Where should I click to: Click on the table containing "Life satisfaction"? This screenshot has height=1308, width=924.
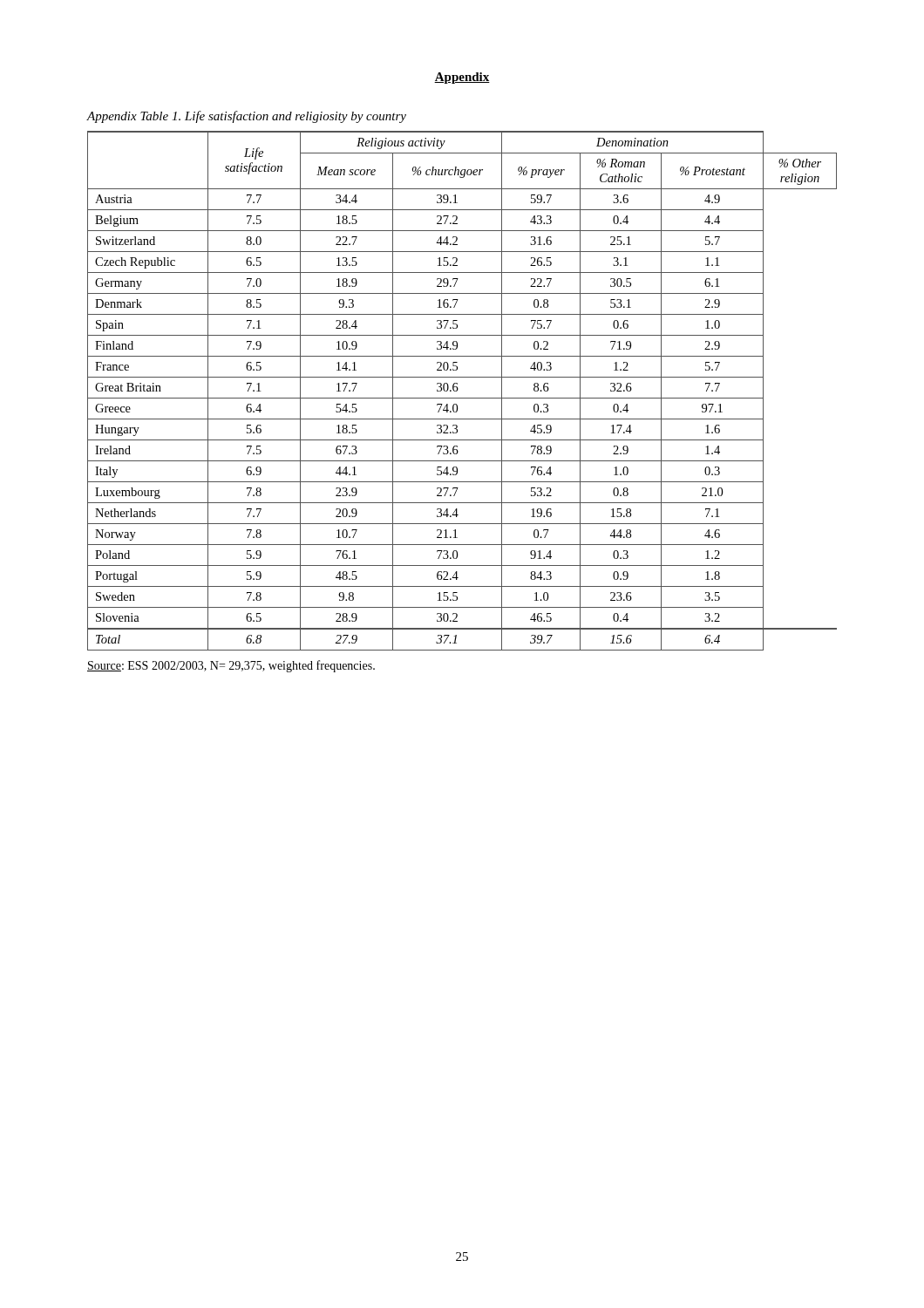tap(462, 391)
